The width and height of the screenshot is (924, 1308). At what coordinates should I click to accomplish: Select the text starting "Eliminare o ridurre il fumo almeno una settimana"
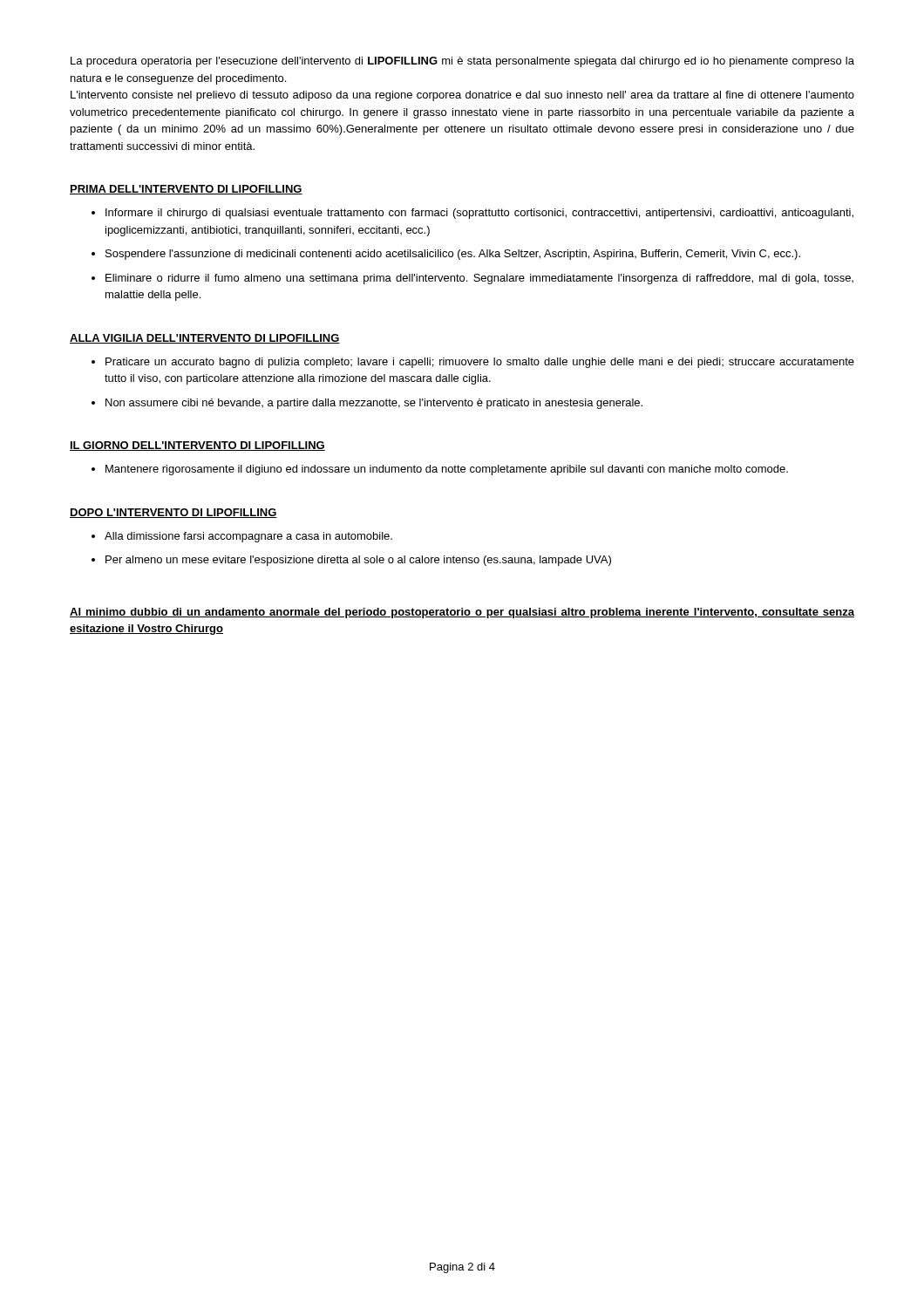[x=479, y=286]
